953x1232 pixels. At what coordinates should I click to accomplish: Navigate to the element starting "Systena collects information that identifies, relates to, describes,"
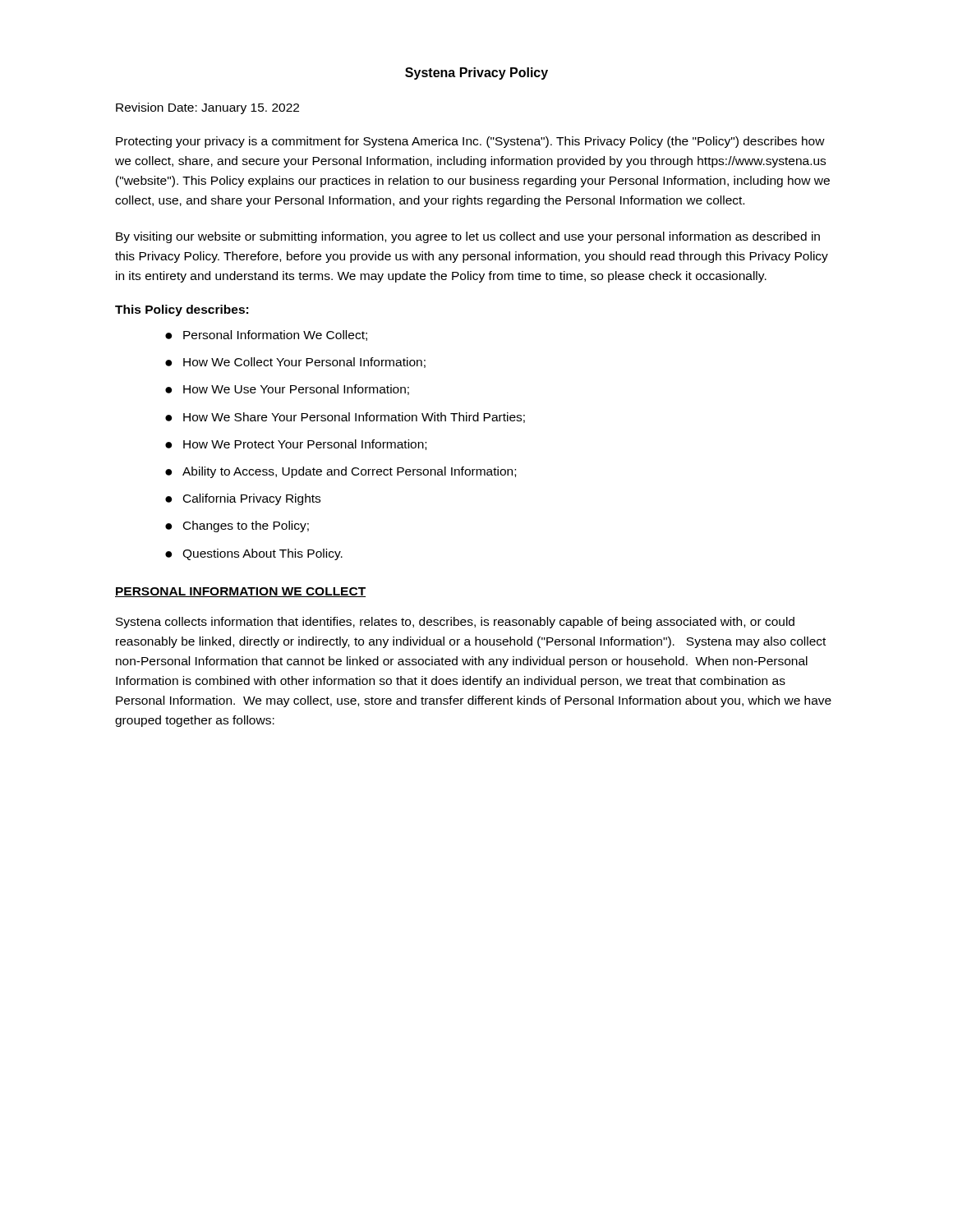pos(473,670)
